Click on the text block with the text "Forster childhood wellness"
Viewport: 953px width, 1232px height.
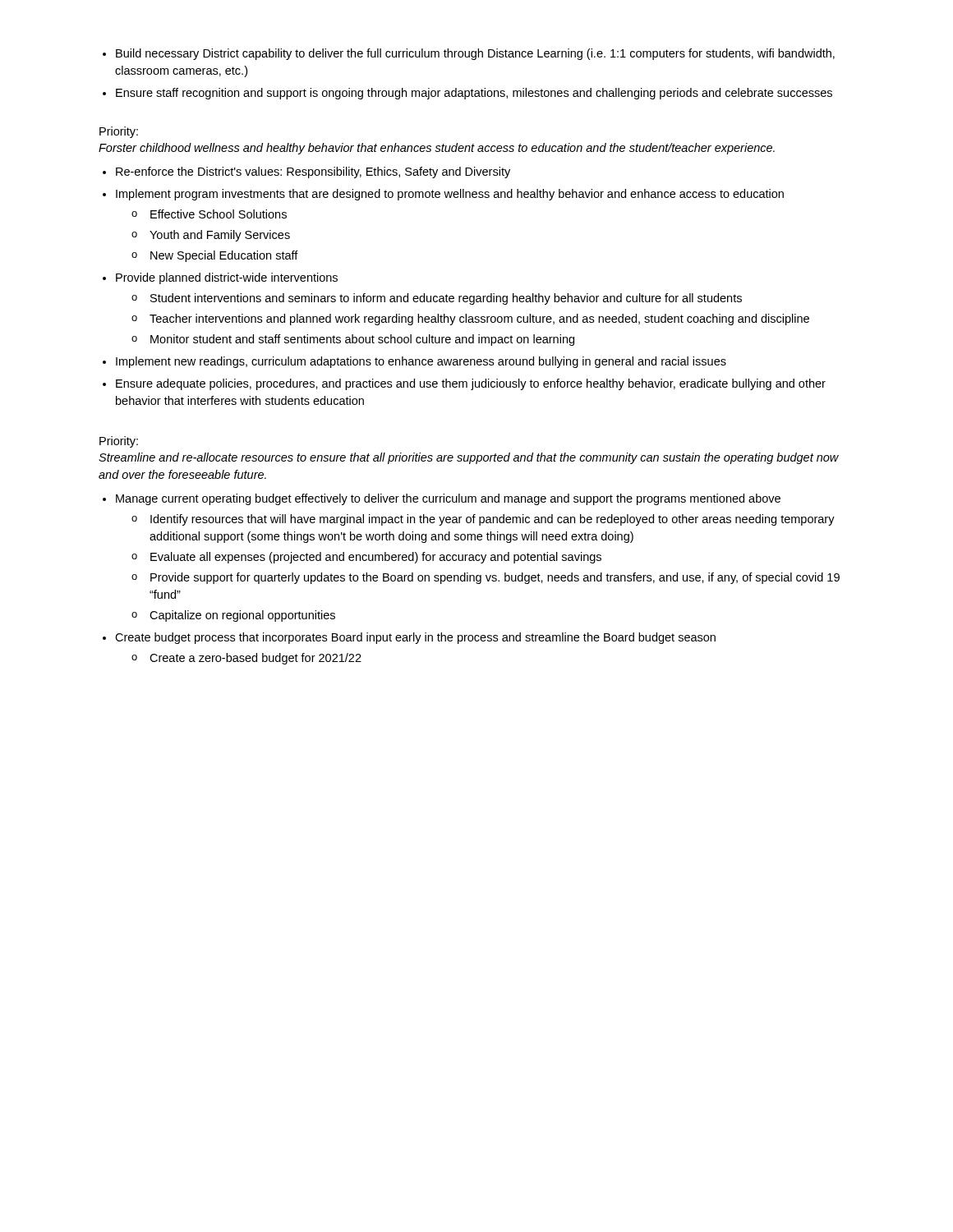coord(437,148)
